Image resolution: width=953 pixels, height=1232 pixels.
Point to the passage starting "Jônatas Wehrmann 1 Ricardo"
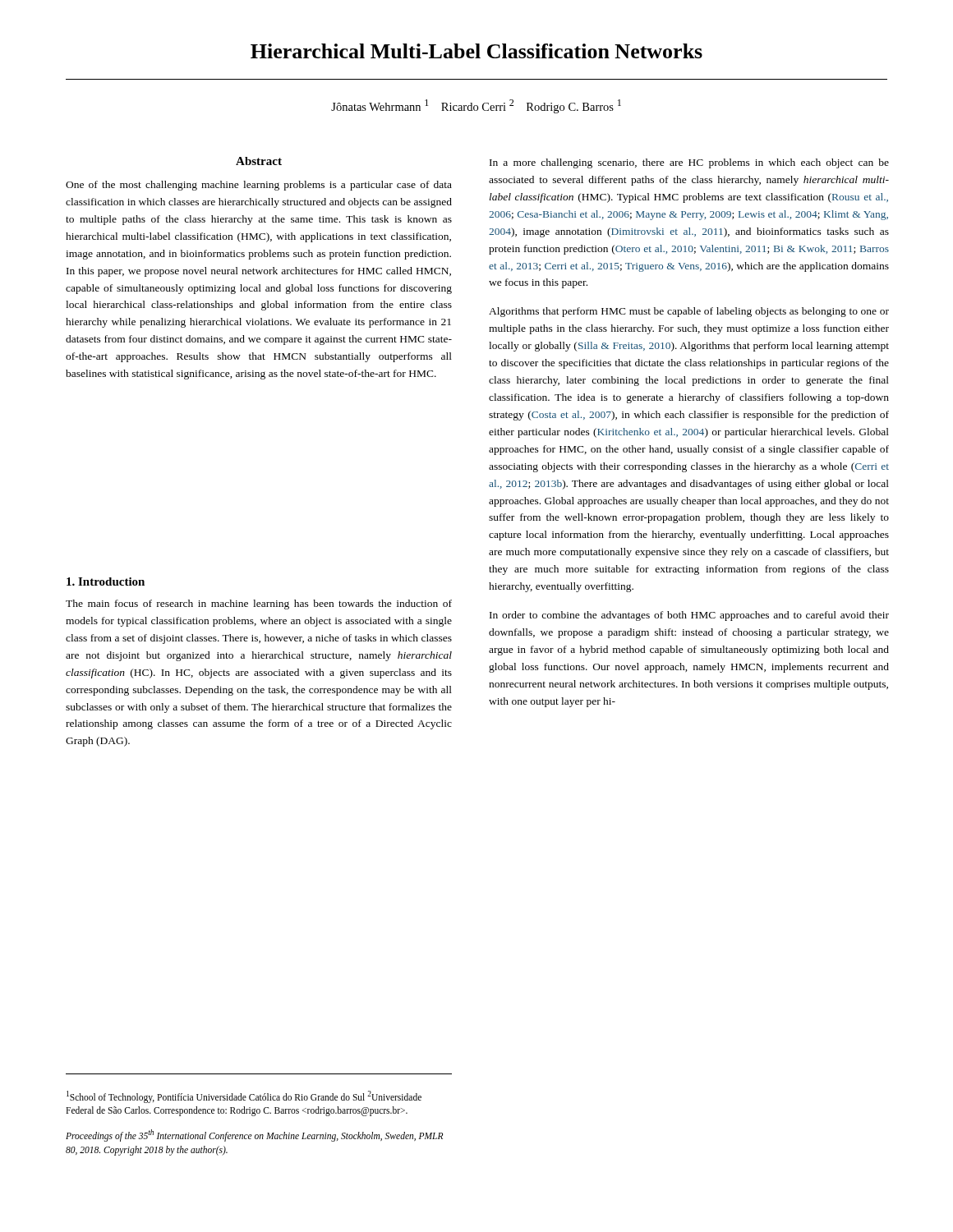[x=476, y=105]
